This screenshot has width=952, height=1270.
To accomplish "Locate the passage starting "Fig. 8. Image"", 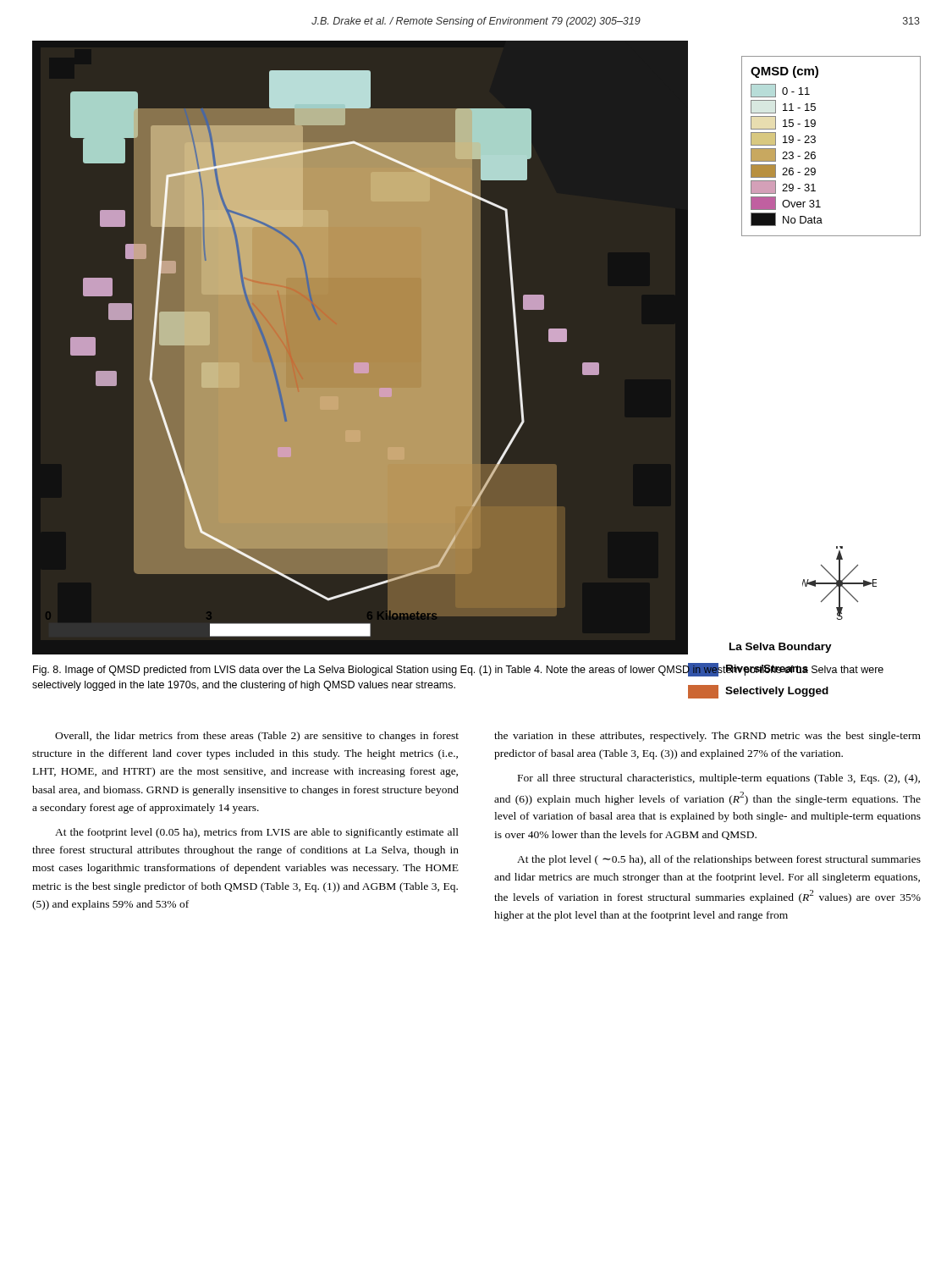I will pos(458,677).
